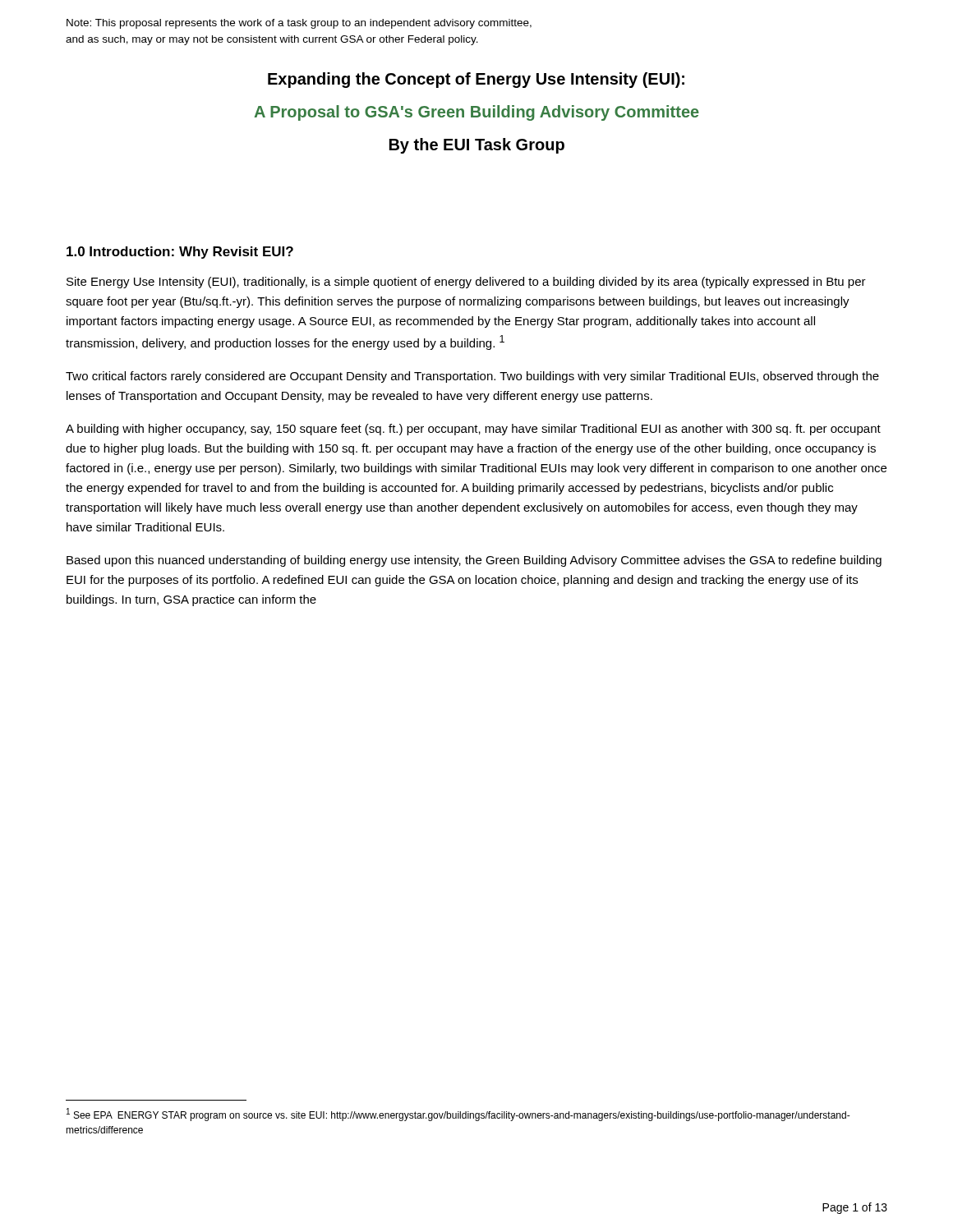
Task: Locate the title that opens with "Expanding the Concept of"
Action: point(476,78)
